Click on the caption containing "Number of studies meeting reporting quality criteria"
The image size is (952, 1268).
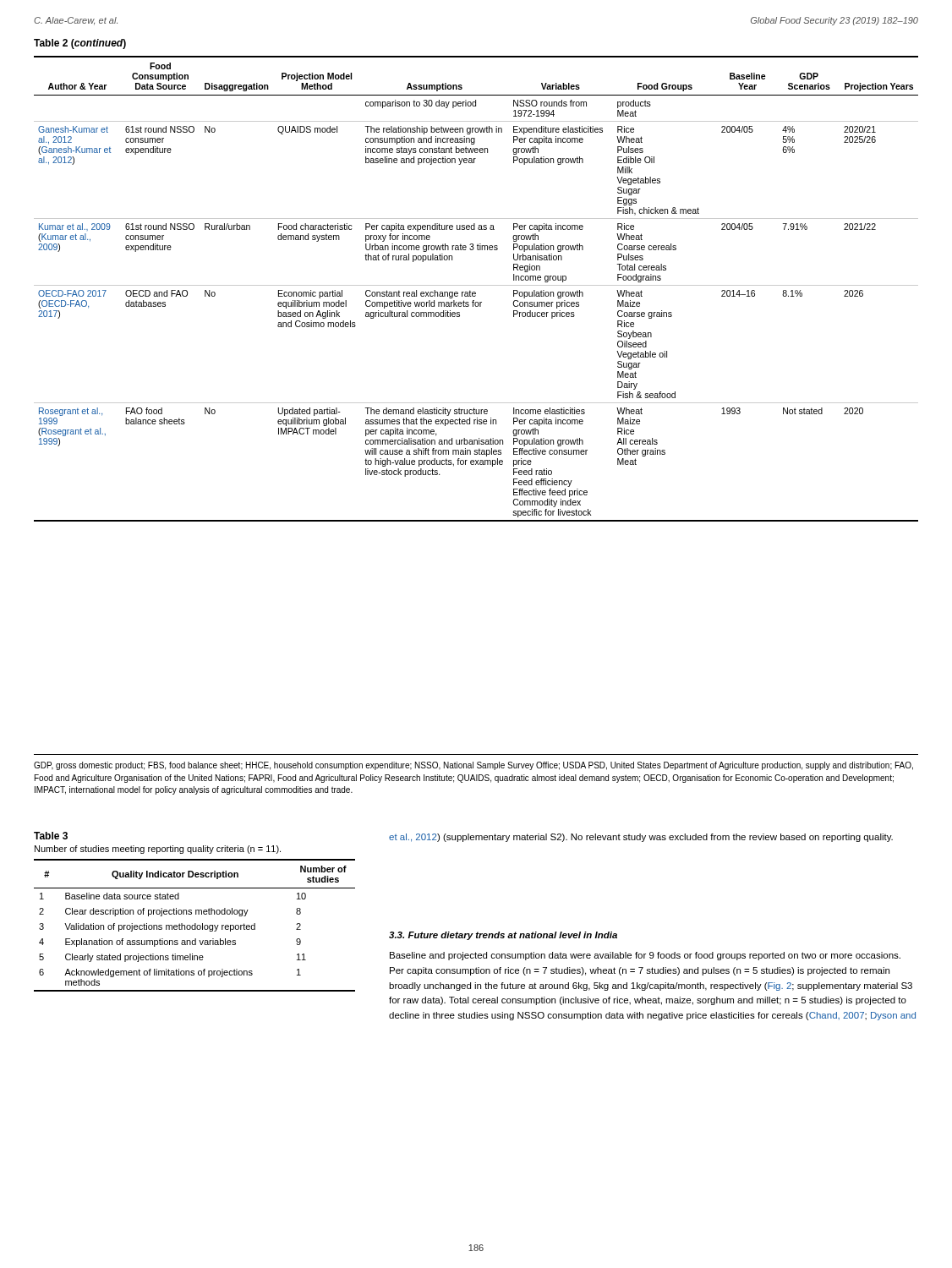point(158,849)
